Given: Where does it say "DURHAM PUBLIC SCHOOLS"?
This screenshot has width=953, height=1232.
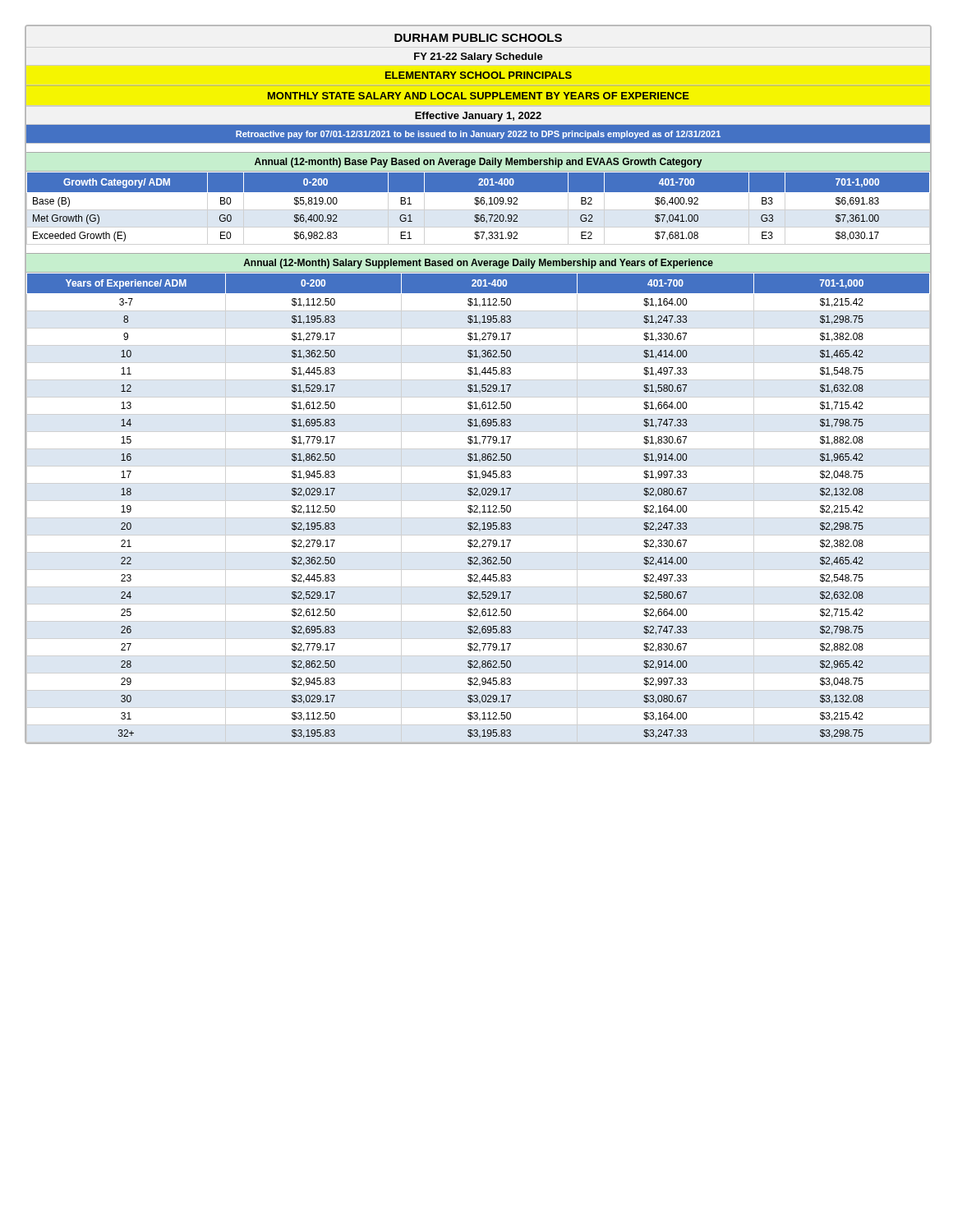Looking at the screenshot, I should pos(478,37).
